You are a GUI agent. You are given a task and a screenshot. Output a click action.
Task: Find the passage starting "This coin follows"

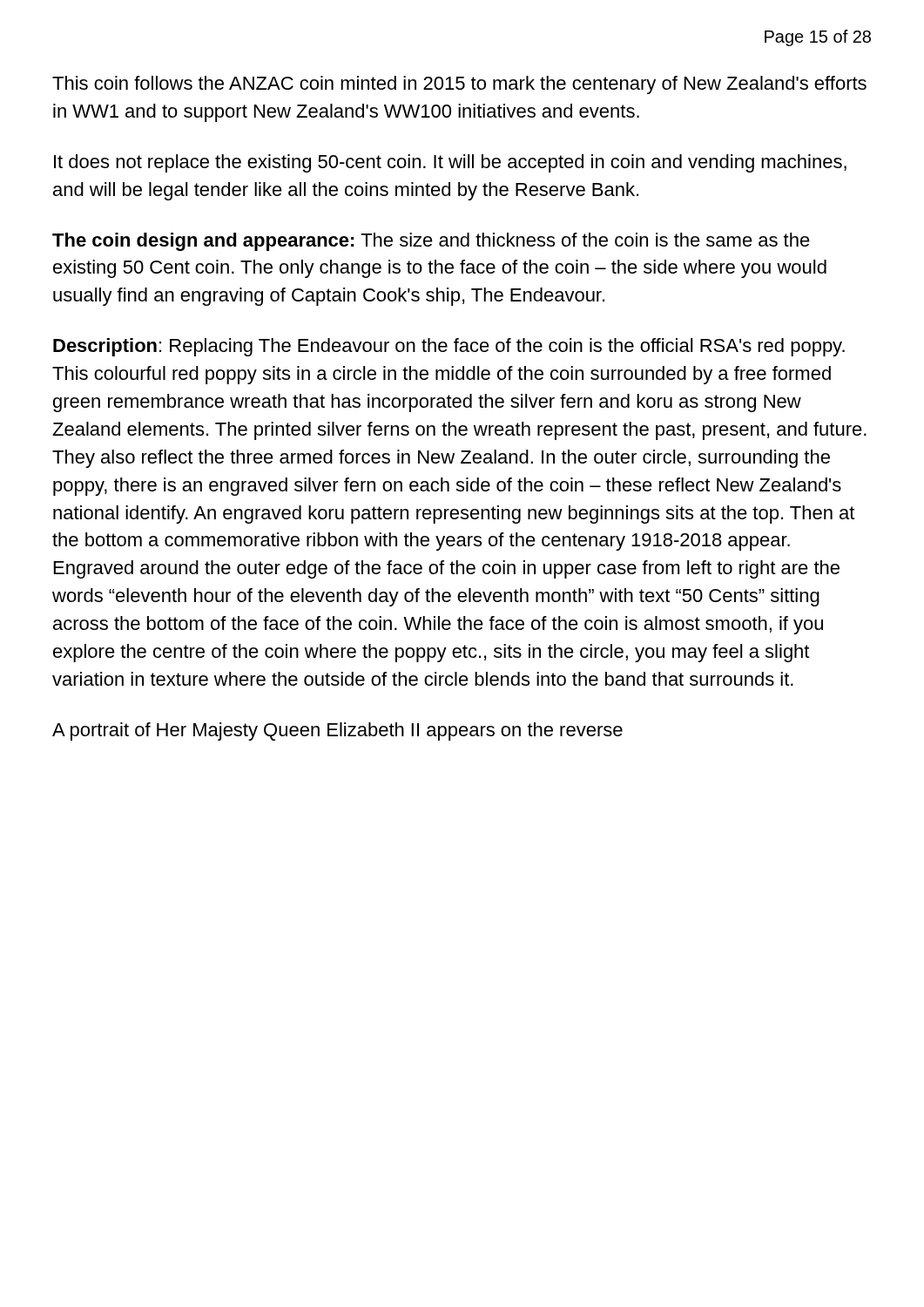460,97
